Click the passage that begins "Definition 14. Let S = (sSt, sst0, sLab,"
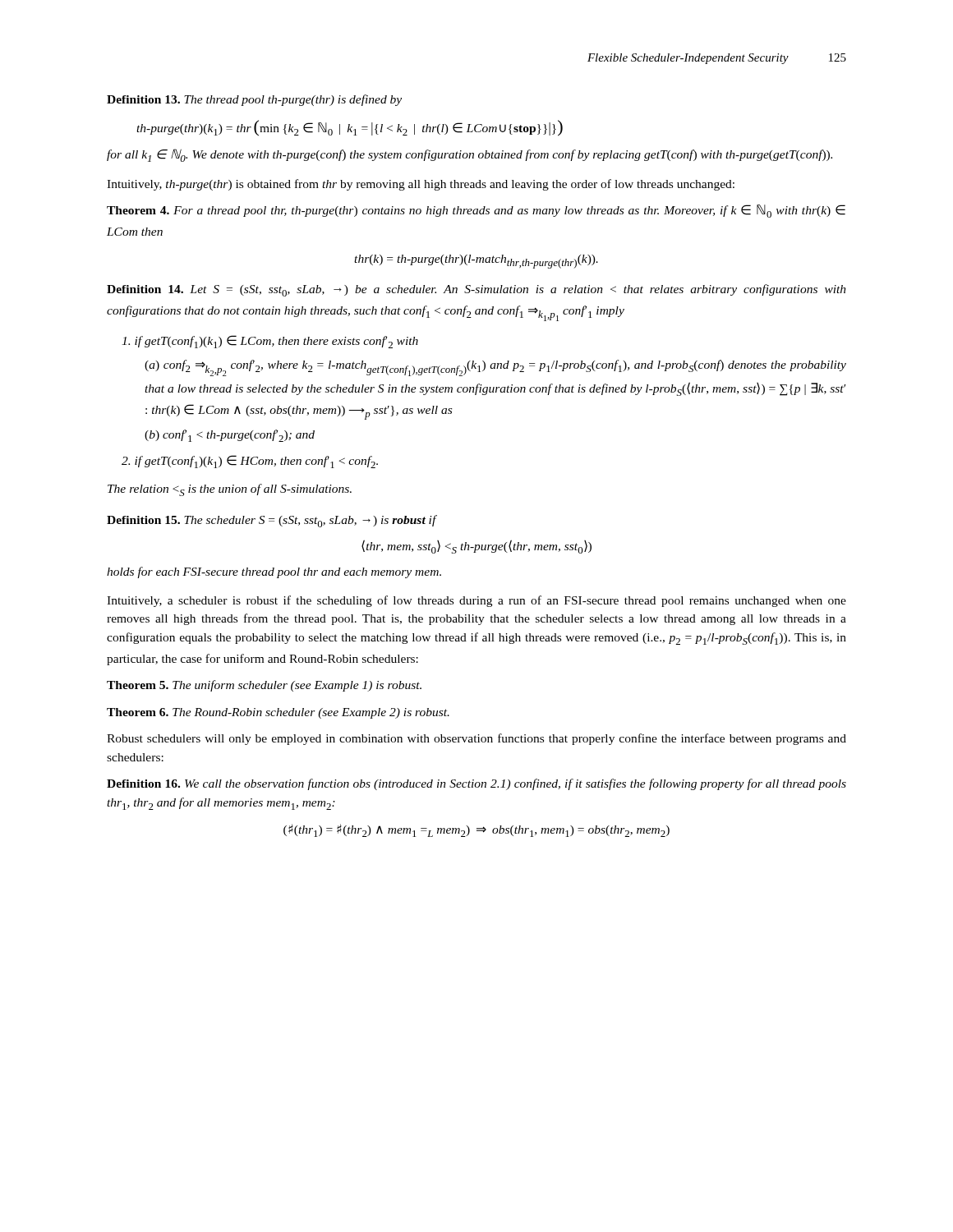This screenshot has width=953, height=1232. pos(476,302)
